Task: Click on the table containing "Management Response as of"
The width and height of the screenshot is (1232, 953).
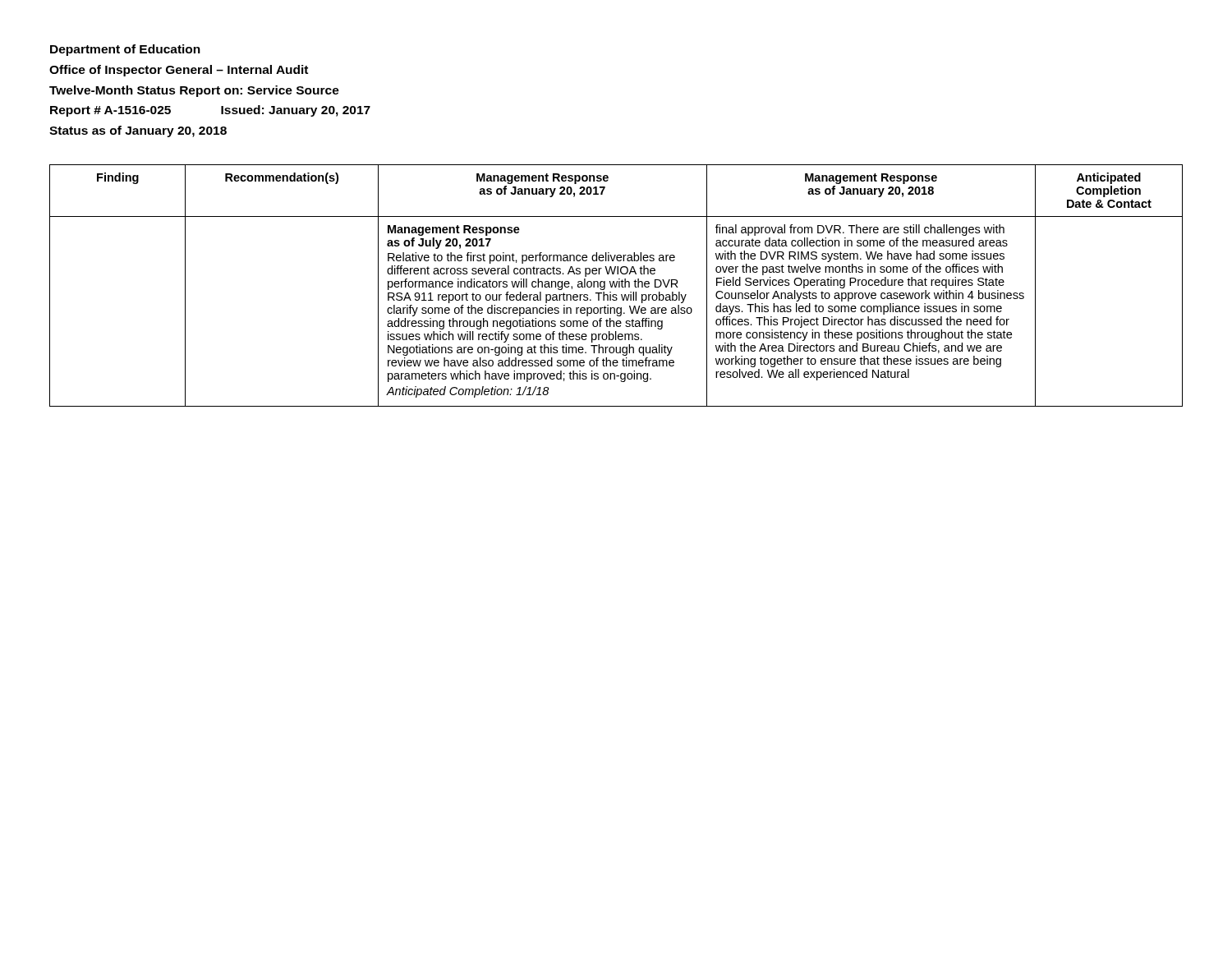Action: pyautogui.click(x=616, y=285)
